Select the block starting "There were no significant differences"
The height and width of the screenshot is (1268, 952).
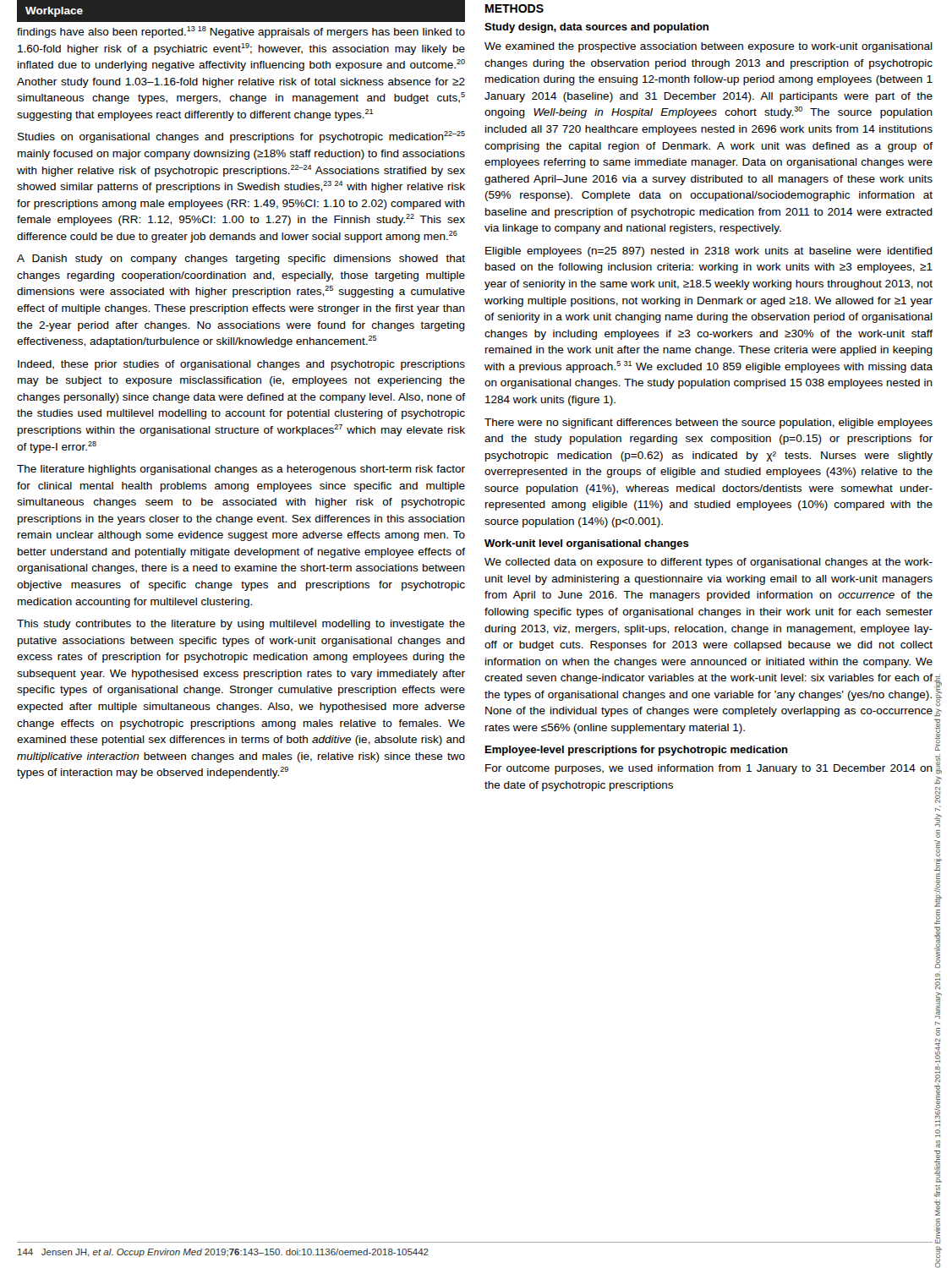[709, 472]
